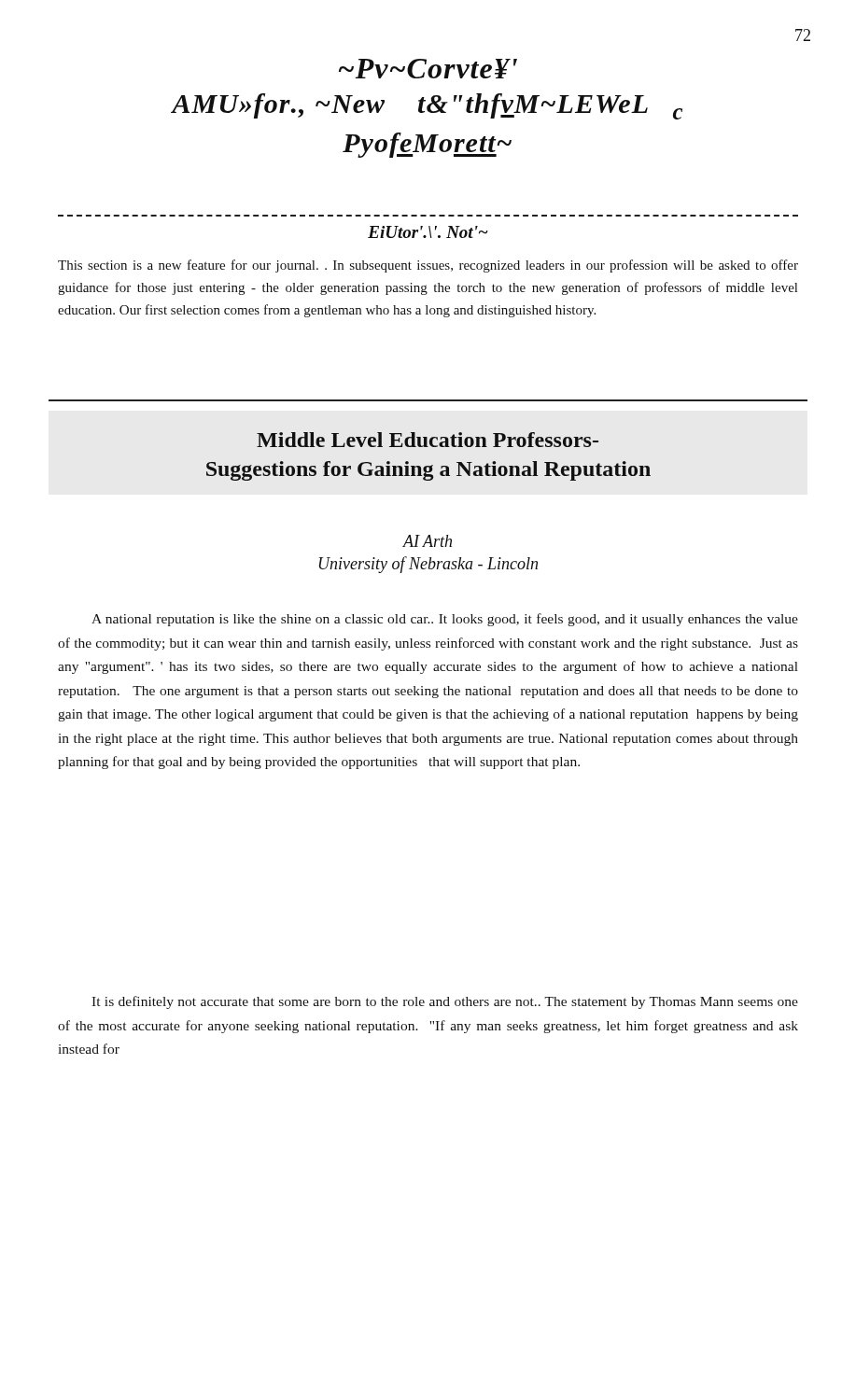Click on the region starting "~Pv~Corvte¥' AMU»for., ~New"
Viewport: 856px width, 1400px height.
point(428,105)
